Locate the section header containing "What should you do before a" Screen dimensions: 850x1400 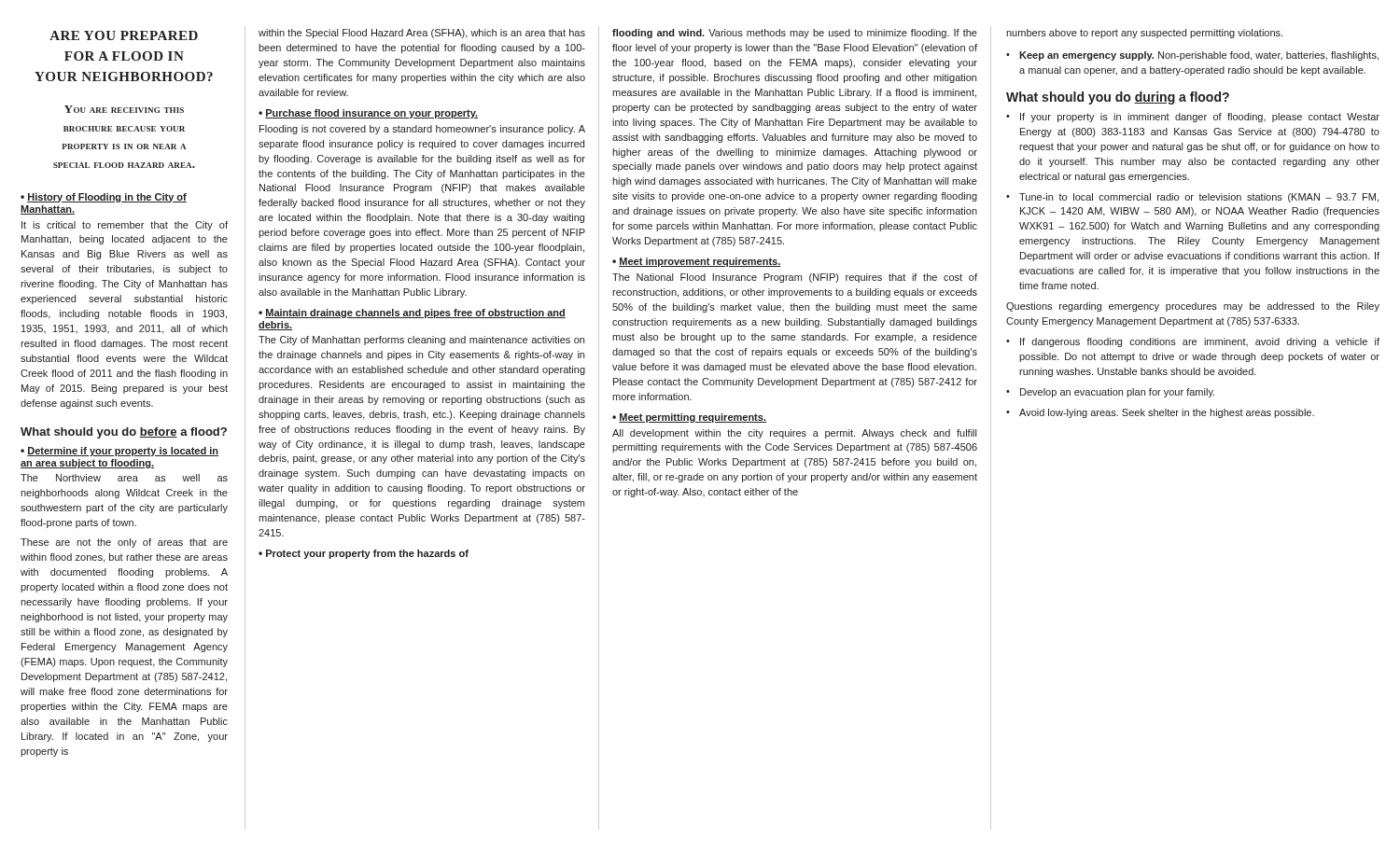[x=124, y=431]
